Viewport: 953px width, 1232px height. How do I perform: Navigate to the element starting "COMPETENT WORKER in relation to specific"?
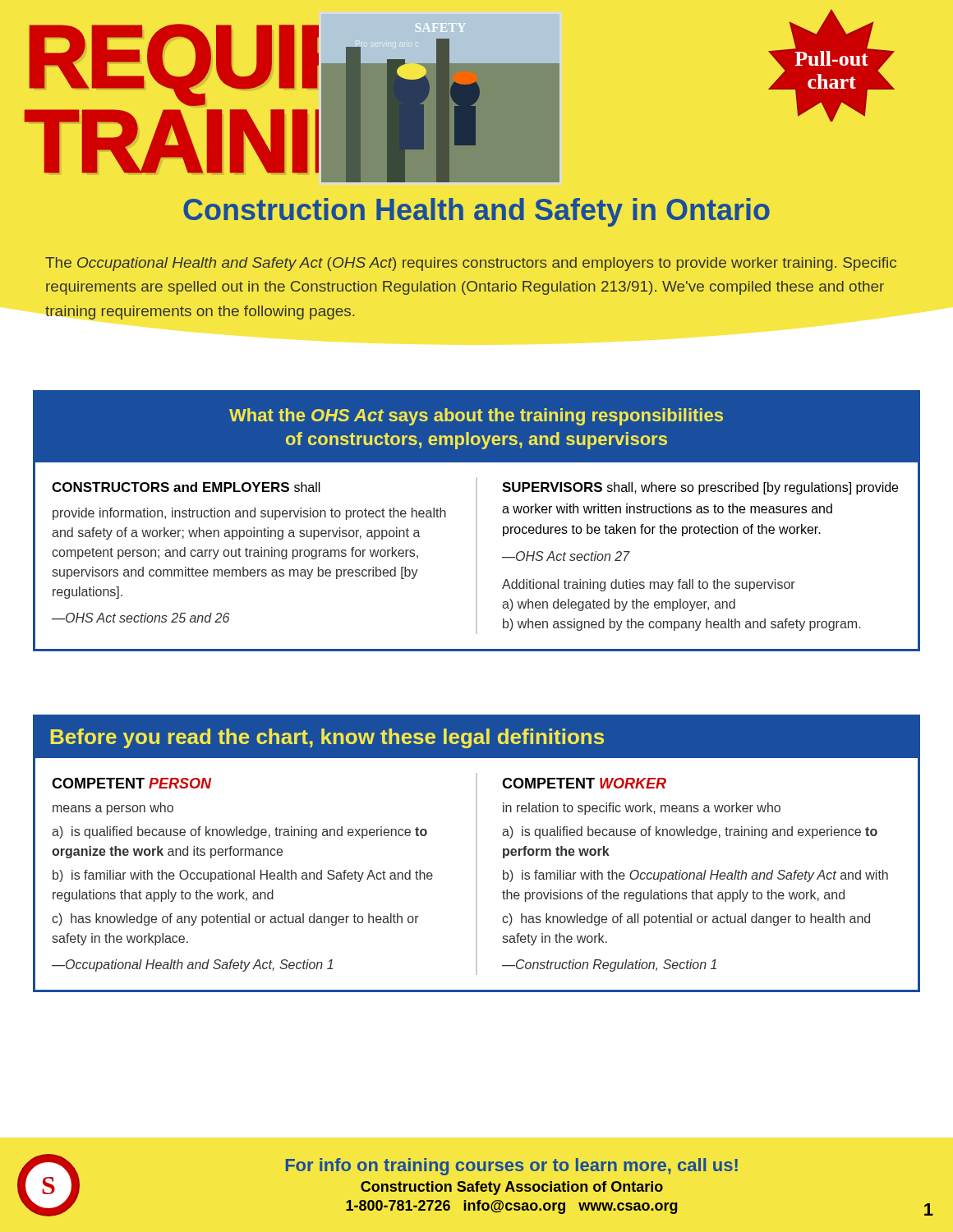coord(702,874)
